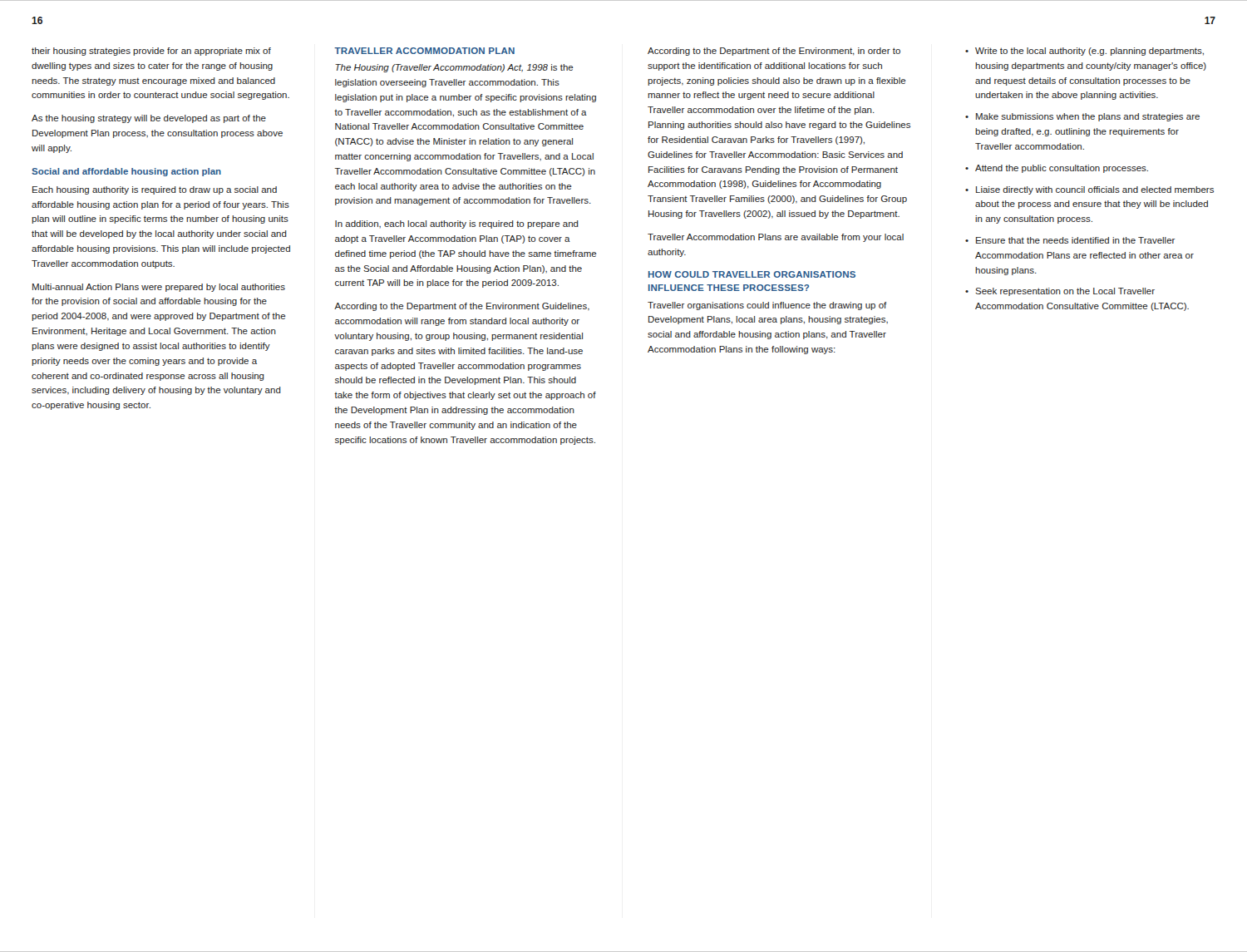Screen dimensions: 952x1247
Task: Navigate to the region starting "Ensure that the needs identified in the Traveller"
Action: tap(1084, 255)
